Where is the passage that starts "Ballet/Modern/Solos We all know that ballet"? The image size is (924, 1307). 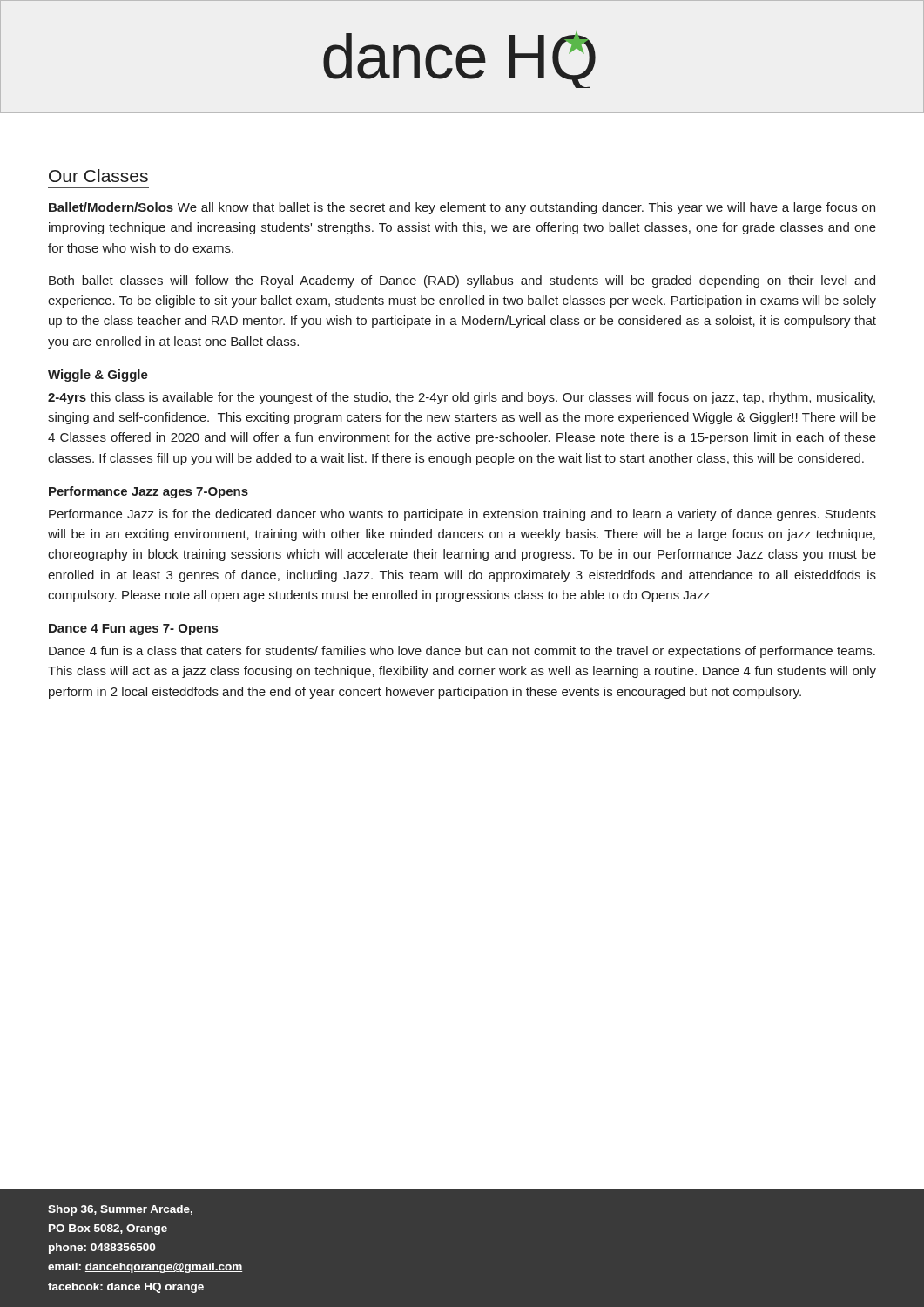pyautogui.click(x=462, y=227)
